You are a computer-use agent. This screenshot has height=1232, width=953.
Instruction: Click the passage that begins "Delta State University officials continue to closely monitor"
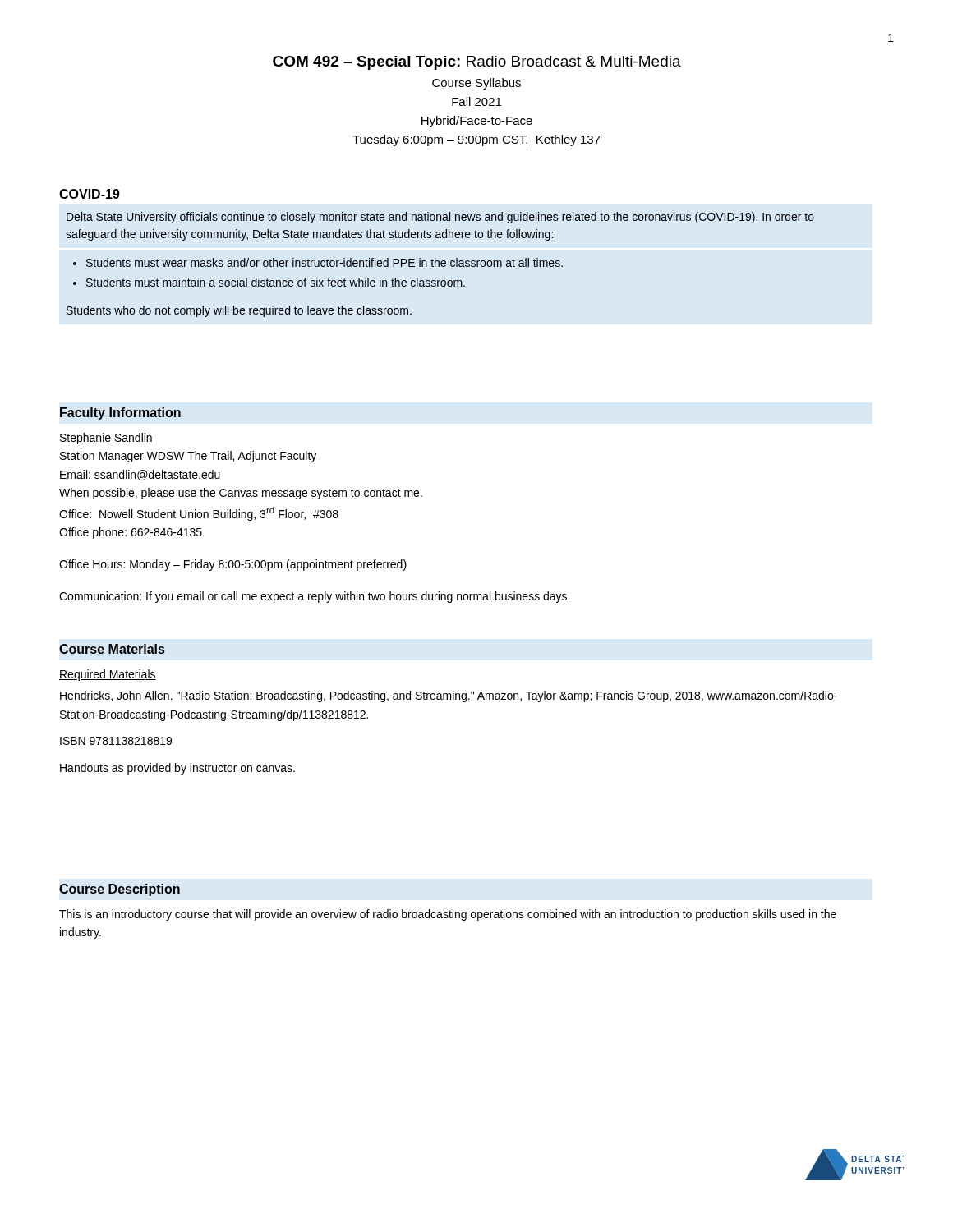click(x=440, y=225)
